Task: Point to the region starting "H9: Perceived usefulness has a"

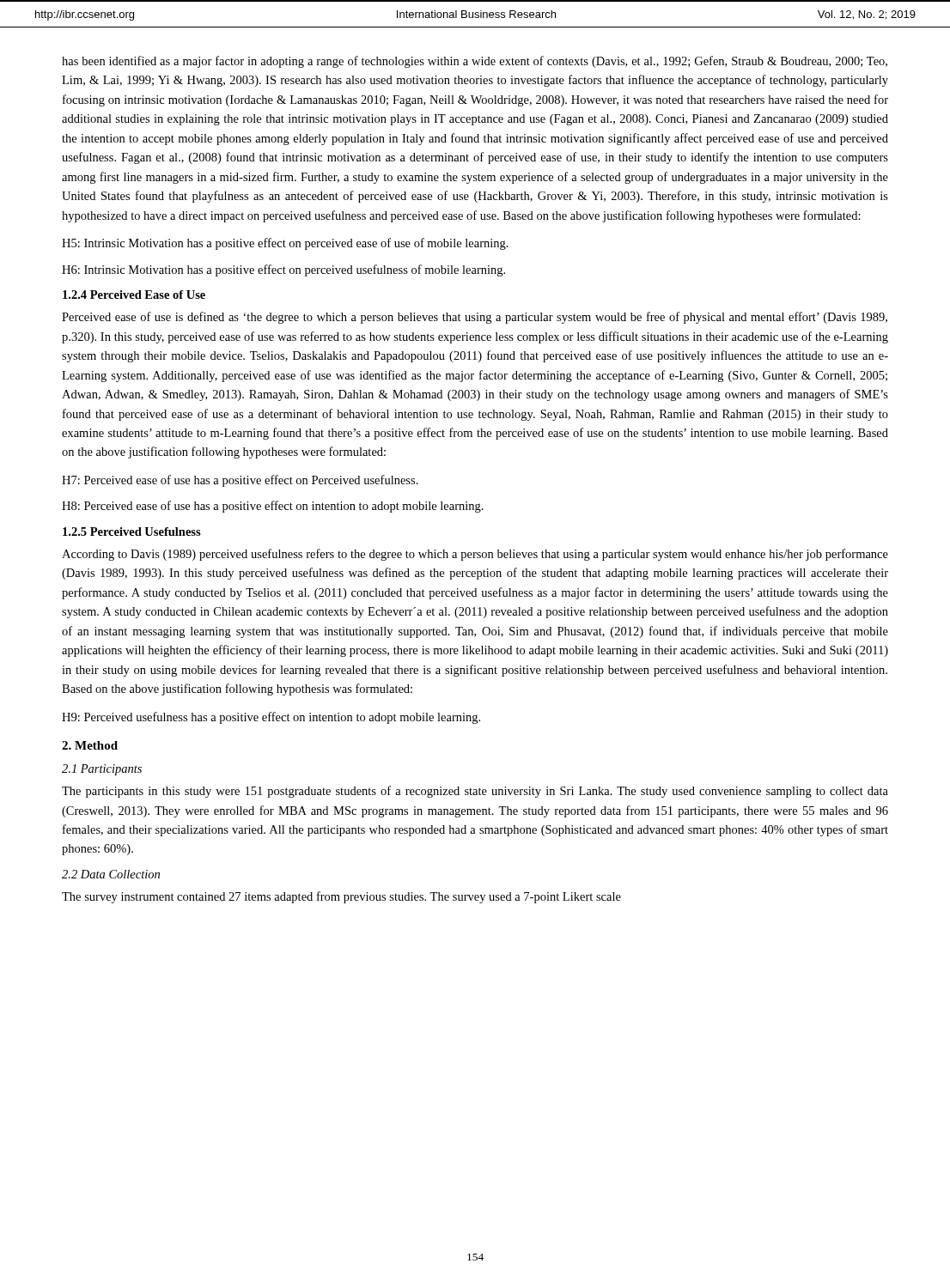Action: 272,717
